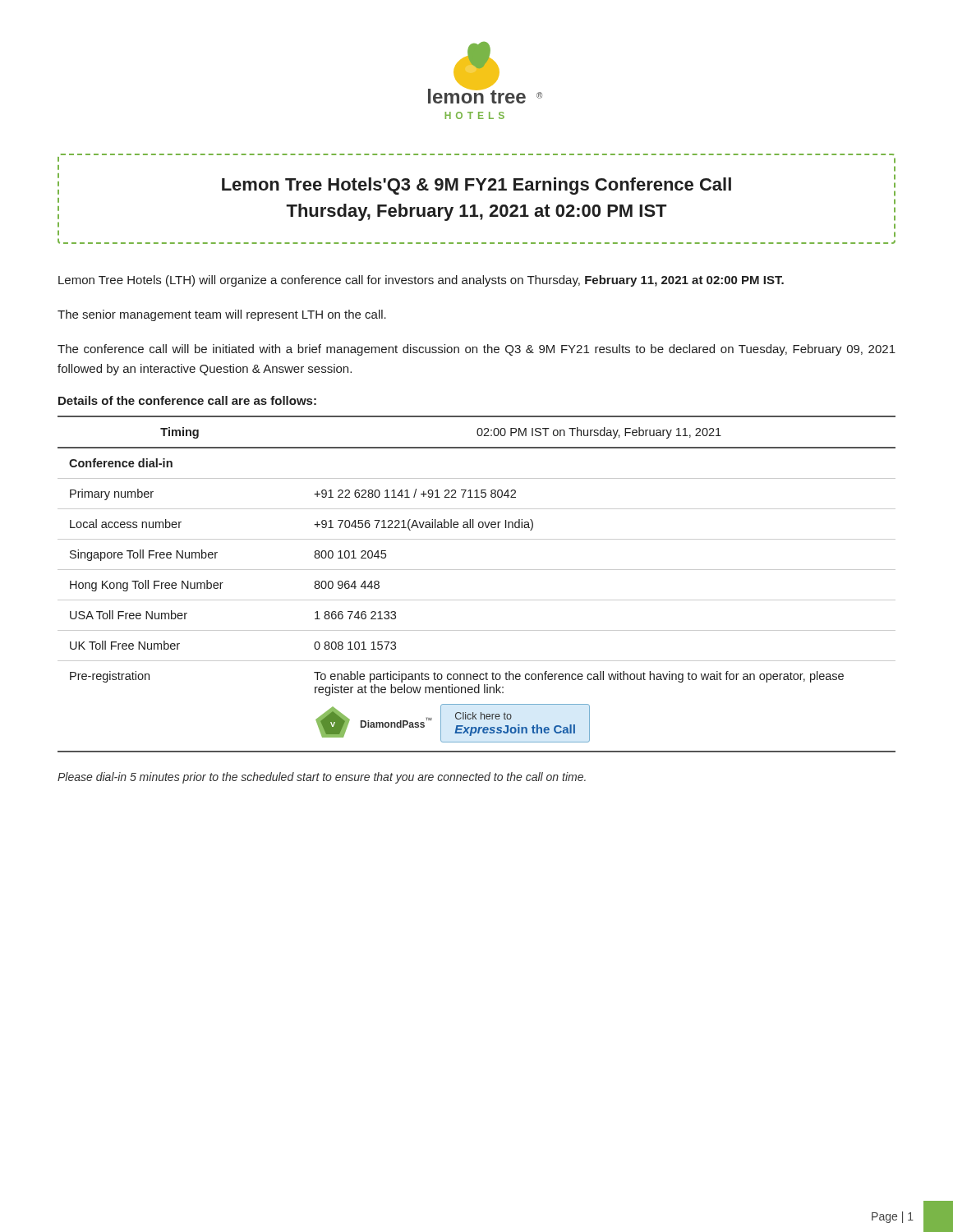Find a section header
This screenshot has height=1232, width=953.
(187, 400)
